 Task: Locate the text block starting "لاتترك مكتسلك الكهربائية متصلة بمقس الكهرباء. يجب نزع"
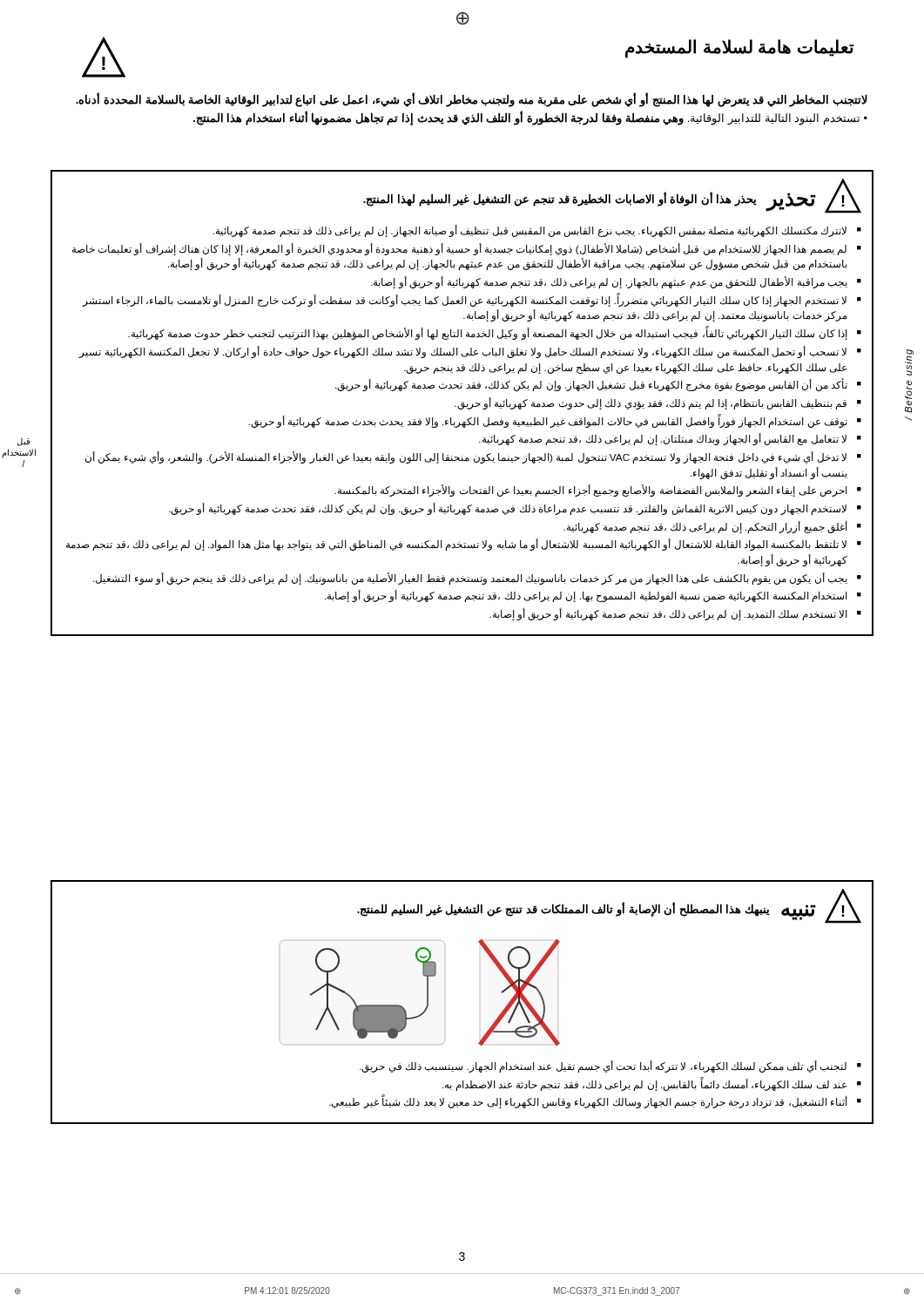coord(530,231)
